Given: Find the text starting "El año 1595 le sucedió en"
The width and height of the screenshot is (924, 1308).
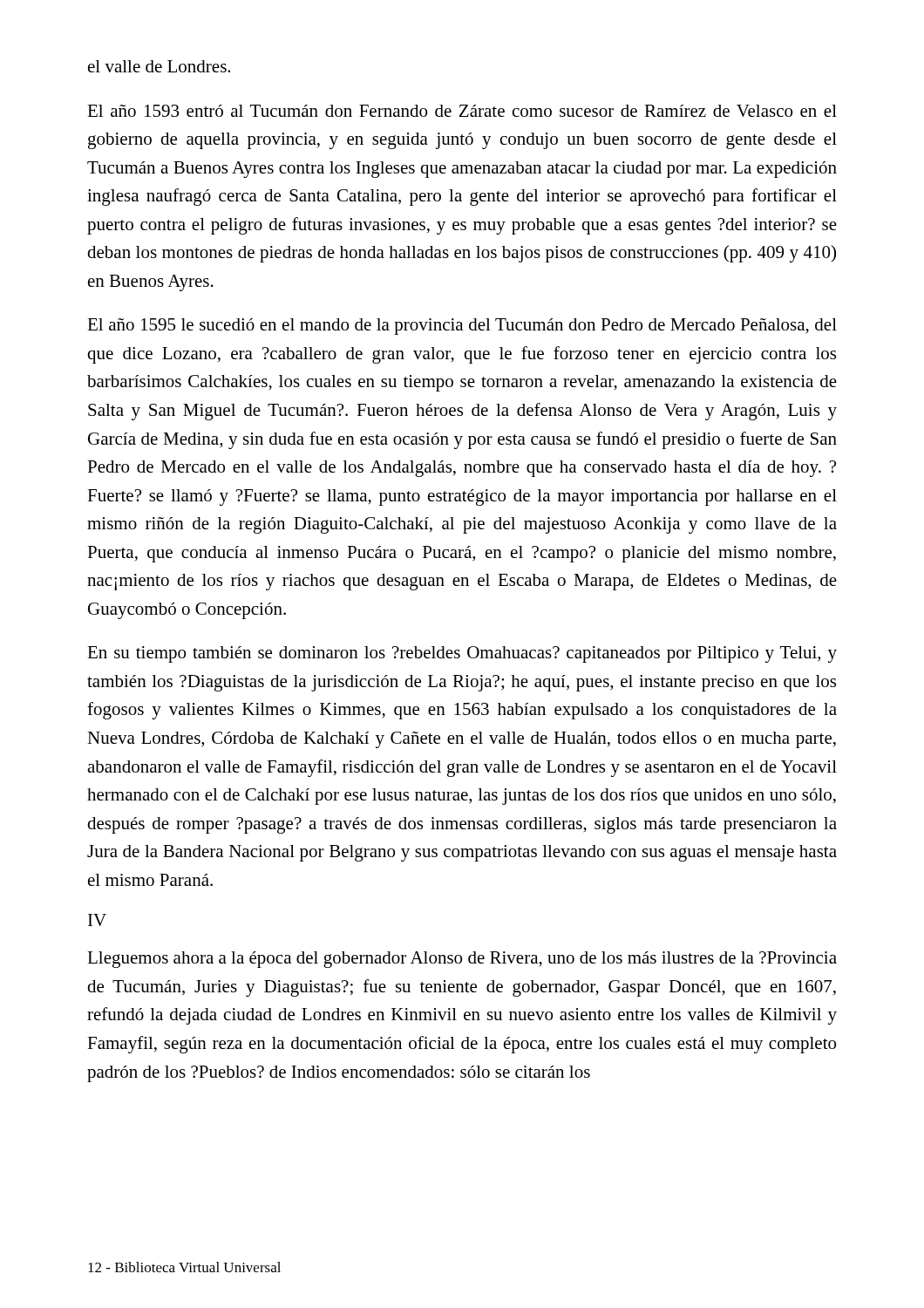Looking at the screenshot, I should [462, 467].
